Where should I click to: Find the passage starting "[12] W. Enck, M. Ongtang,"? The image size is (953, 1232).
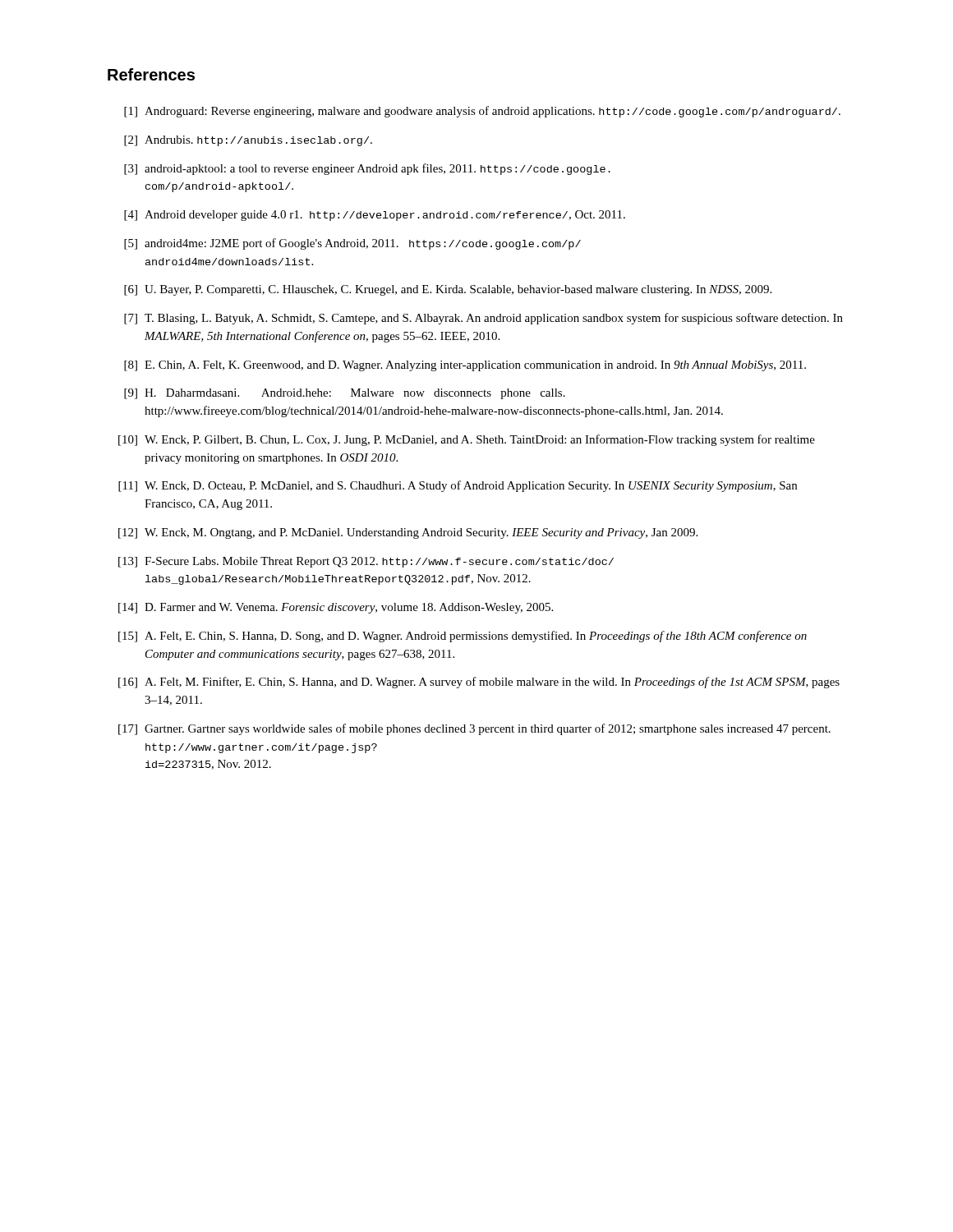click(x=476, y=533)
